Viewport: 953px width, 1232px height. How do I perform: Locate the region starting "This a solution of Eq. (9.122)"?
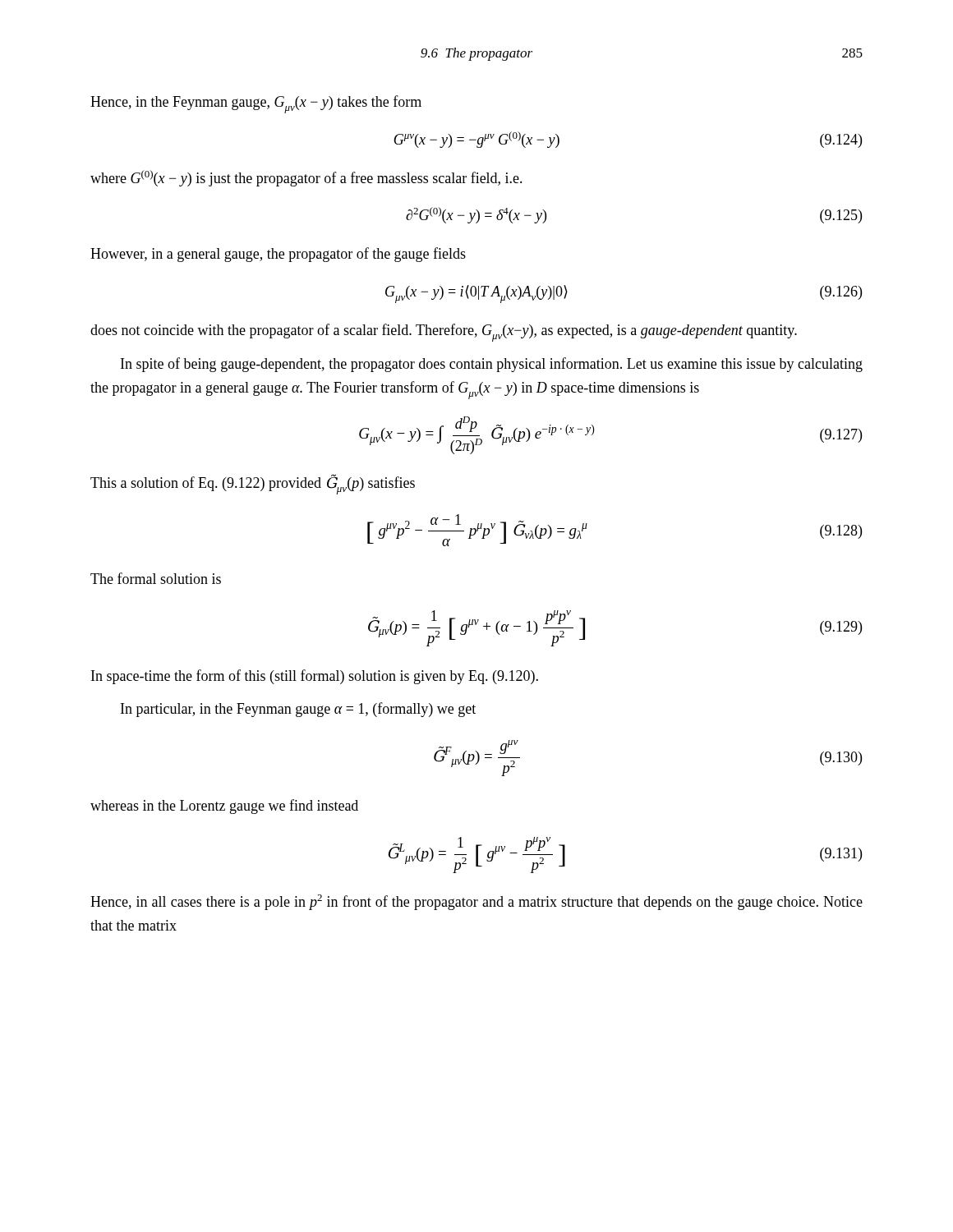253,484
